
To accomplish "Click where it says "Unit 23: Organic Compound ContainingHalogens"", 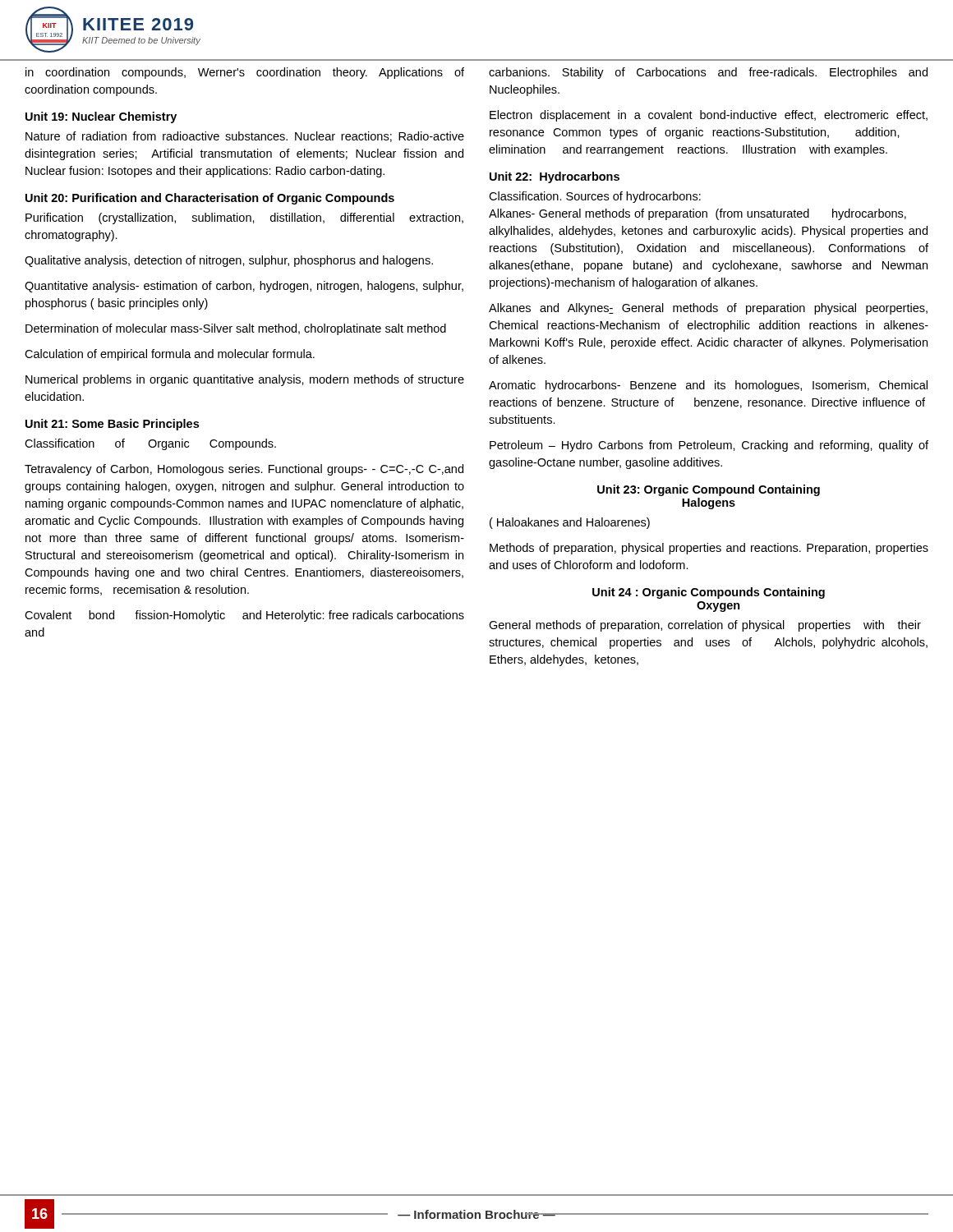I will pyautogui.click(x=709, y=496).
